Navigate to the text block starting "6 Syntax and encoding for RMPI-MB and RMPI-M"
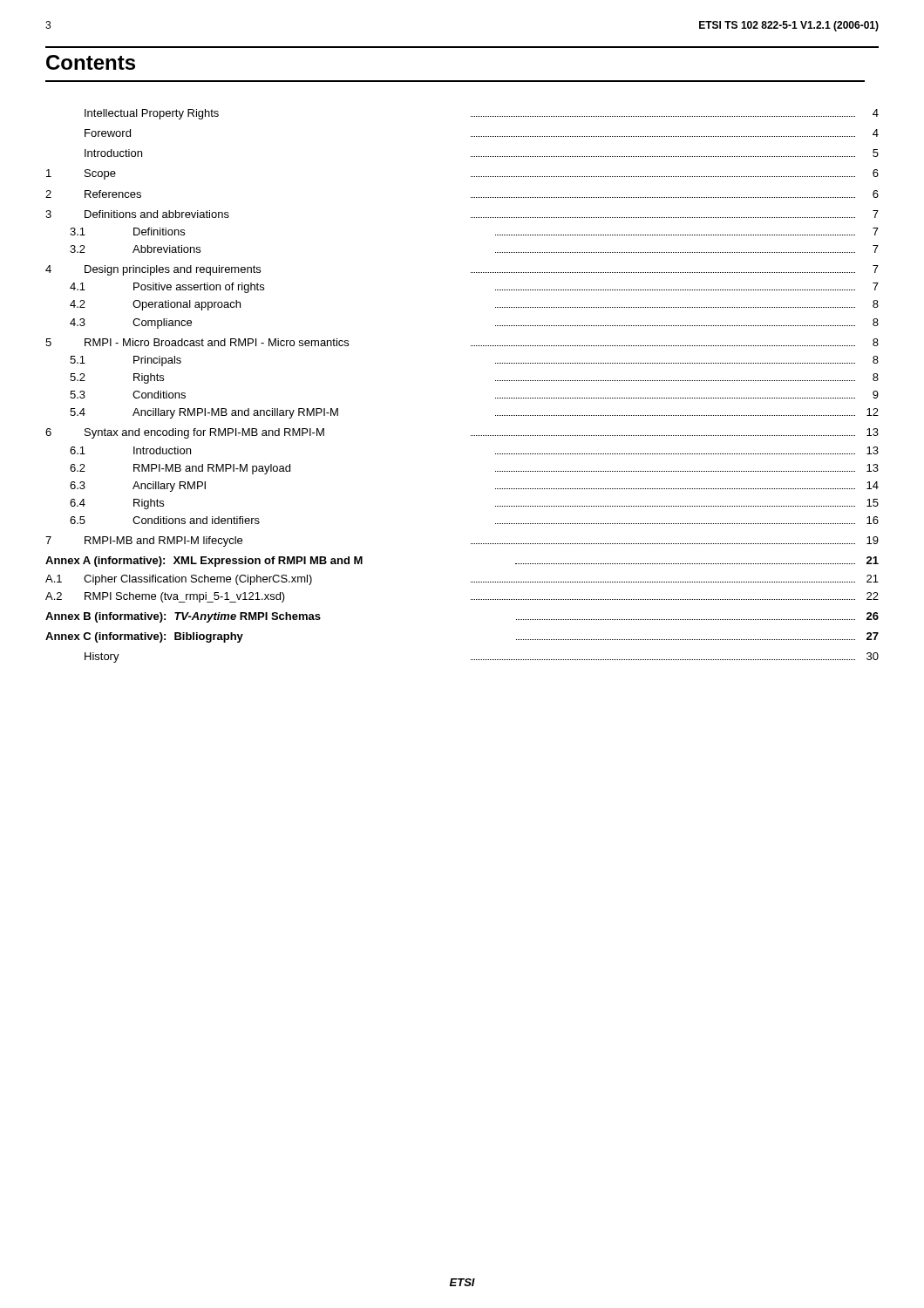 coord(462,433)
